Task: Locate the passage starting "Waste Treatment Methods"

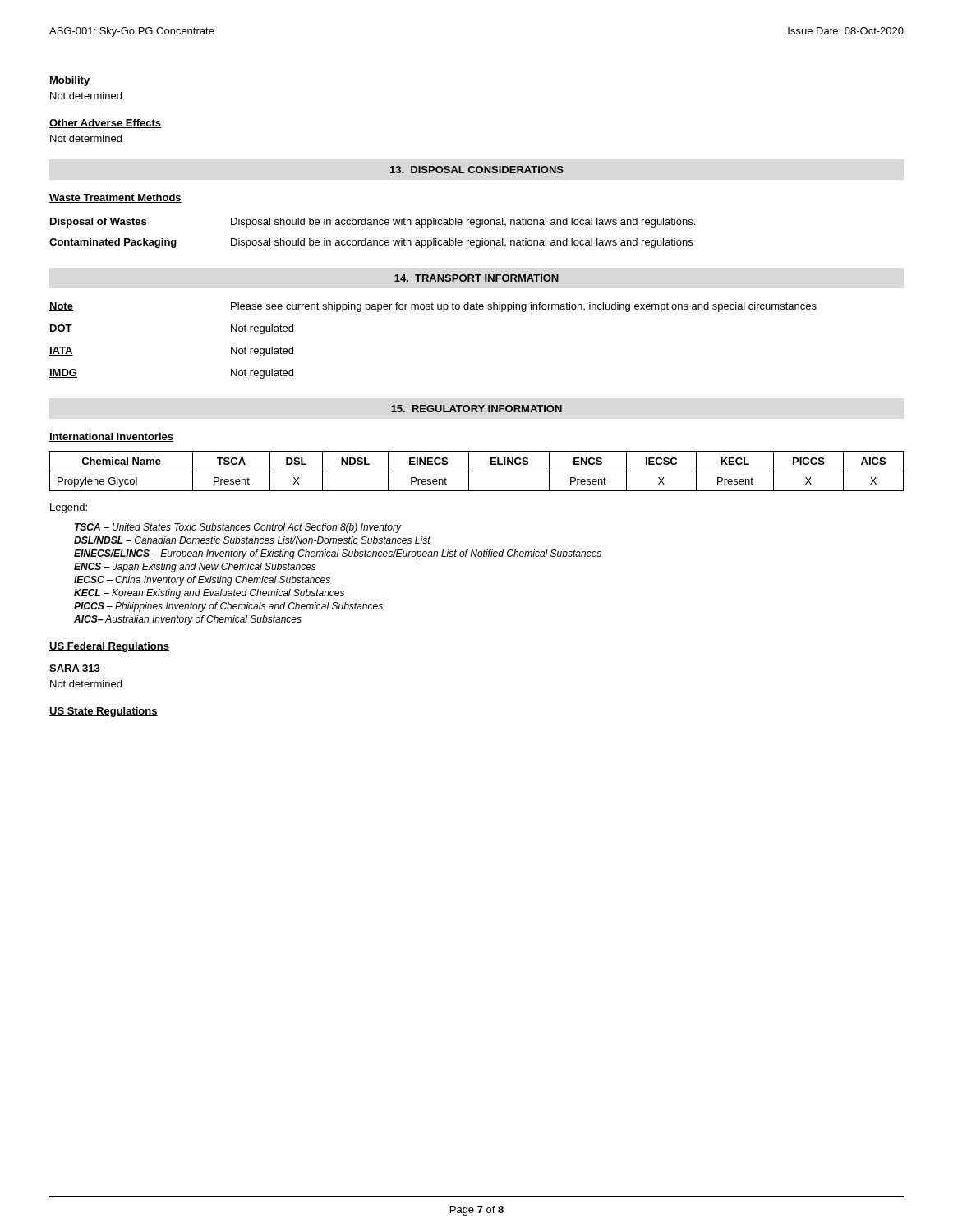Action: (x=115, y=197)
